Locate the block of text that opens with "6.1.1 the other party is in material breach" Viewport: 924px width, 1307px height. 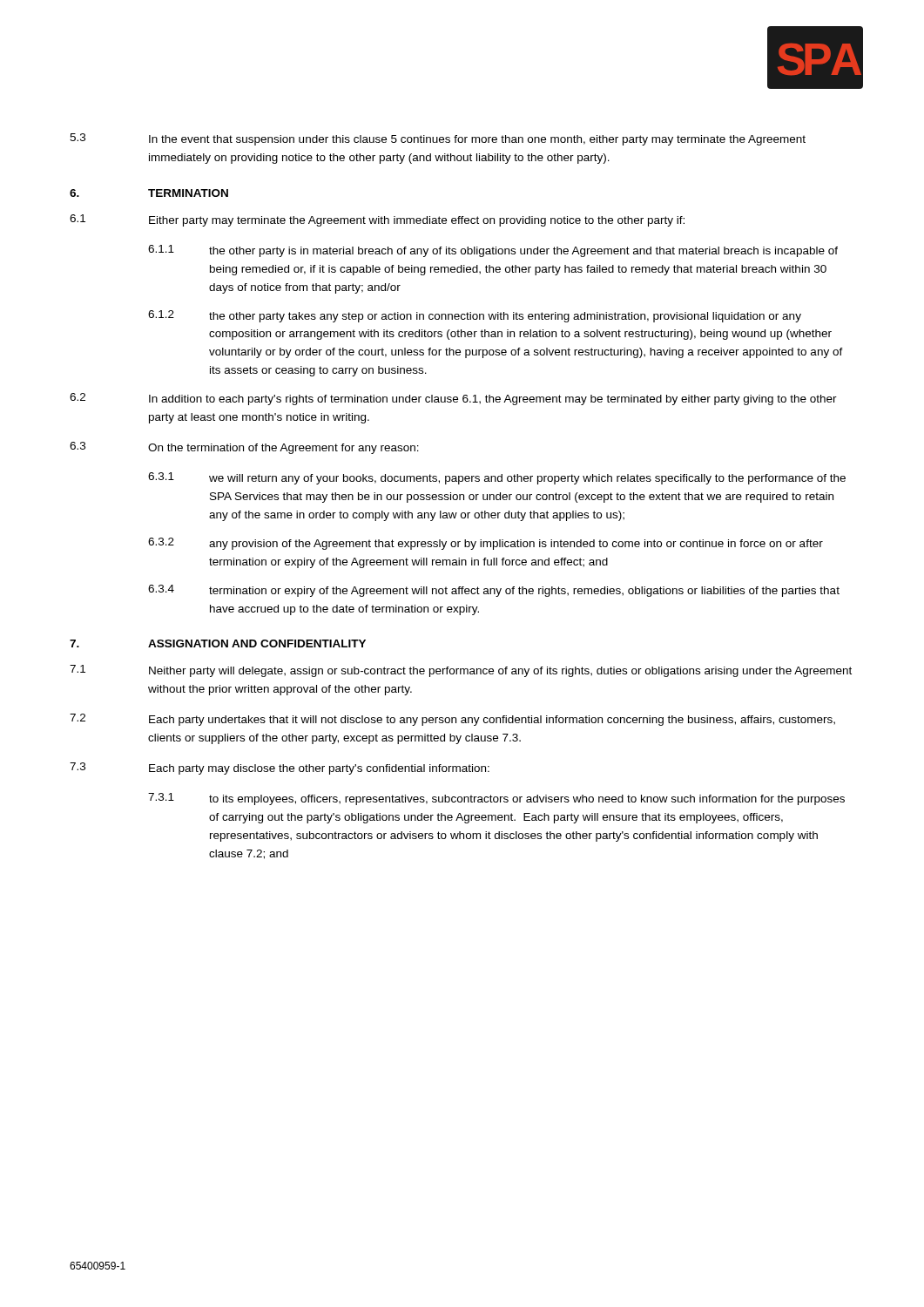pos(501,269)
